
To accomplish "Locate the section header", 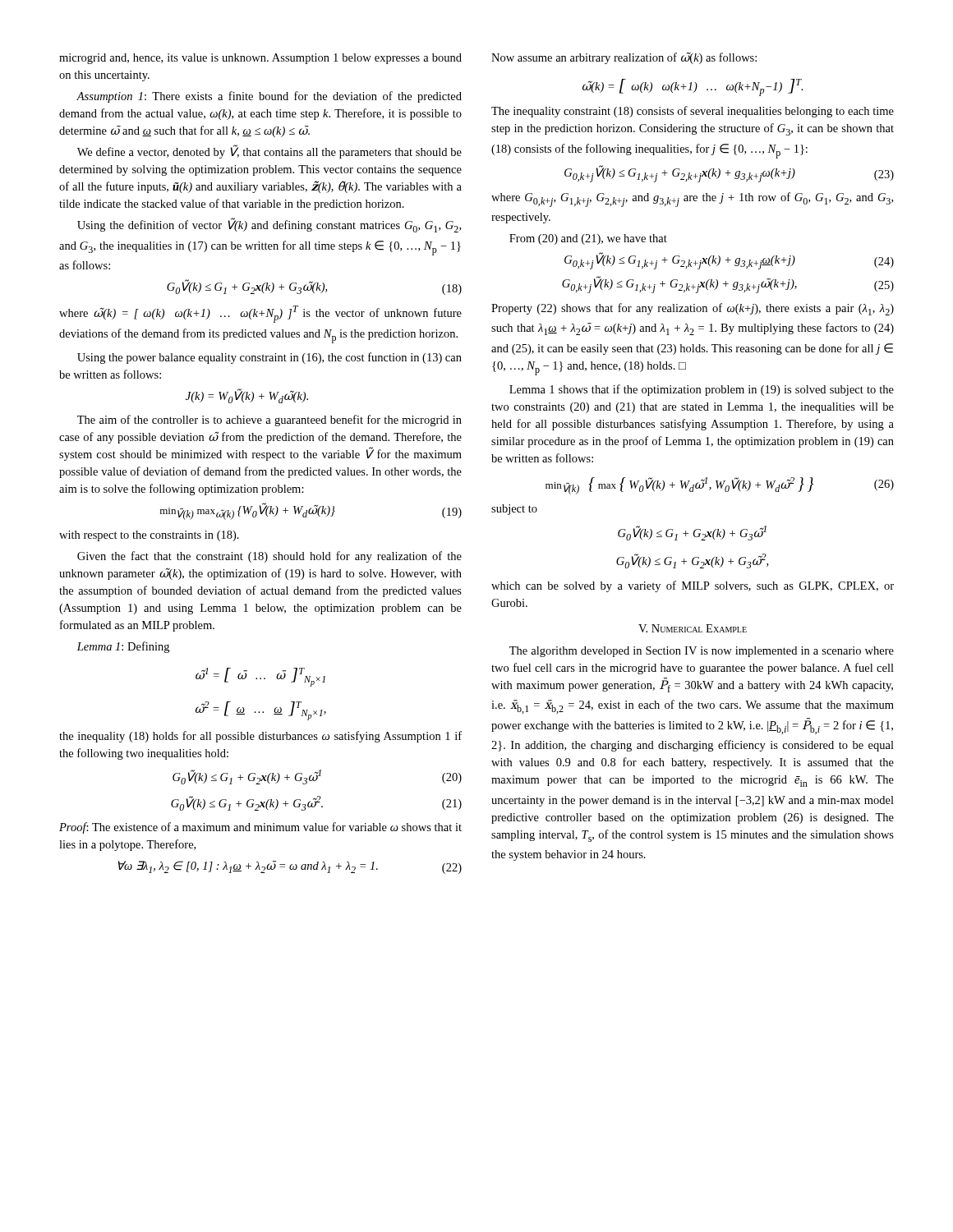I will tap(693, 629).
